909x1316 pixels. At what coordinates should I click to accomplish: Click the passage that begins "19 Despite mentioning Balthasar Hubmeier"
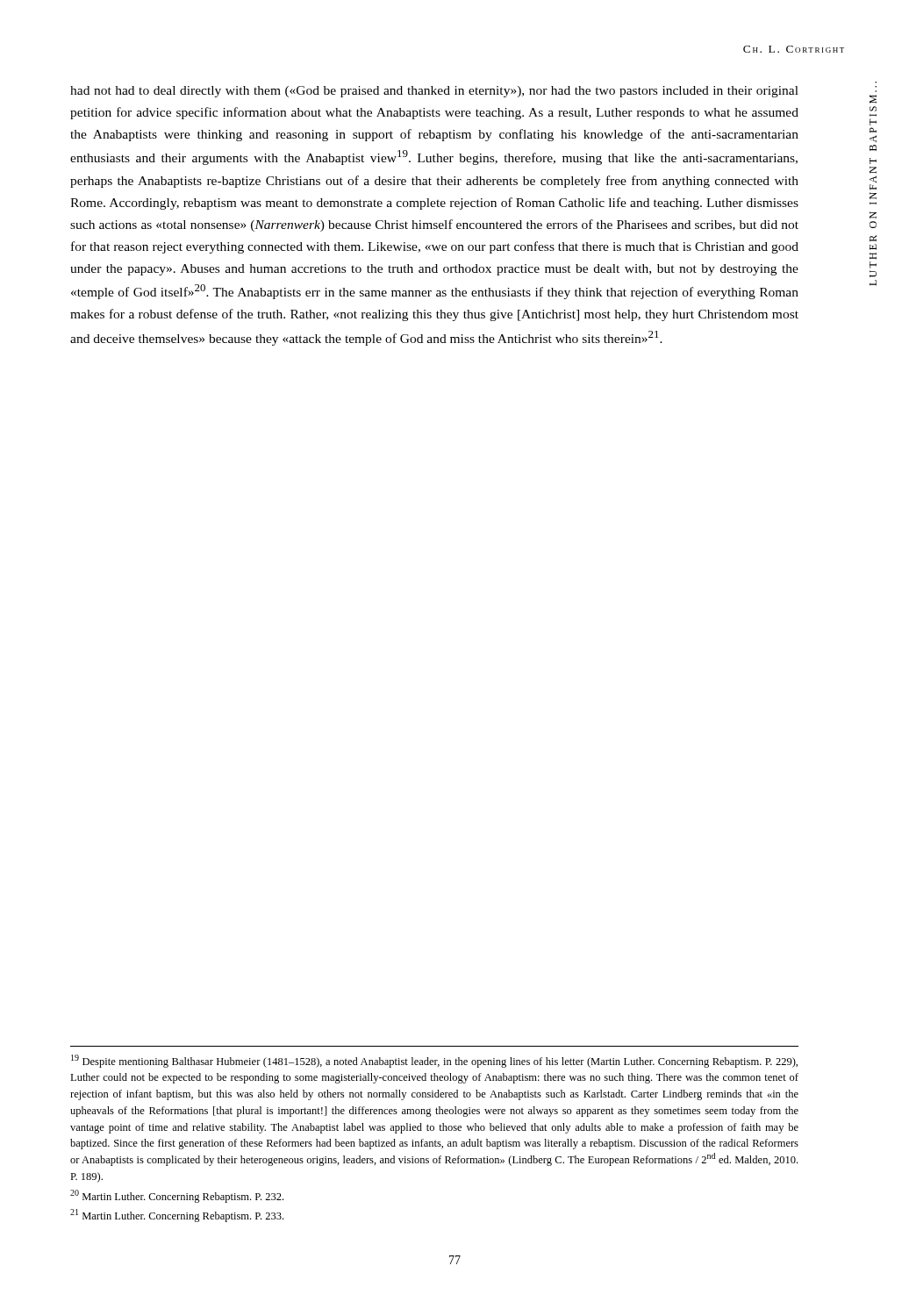(434, 1118)
